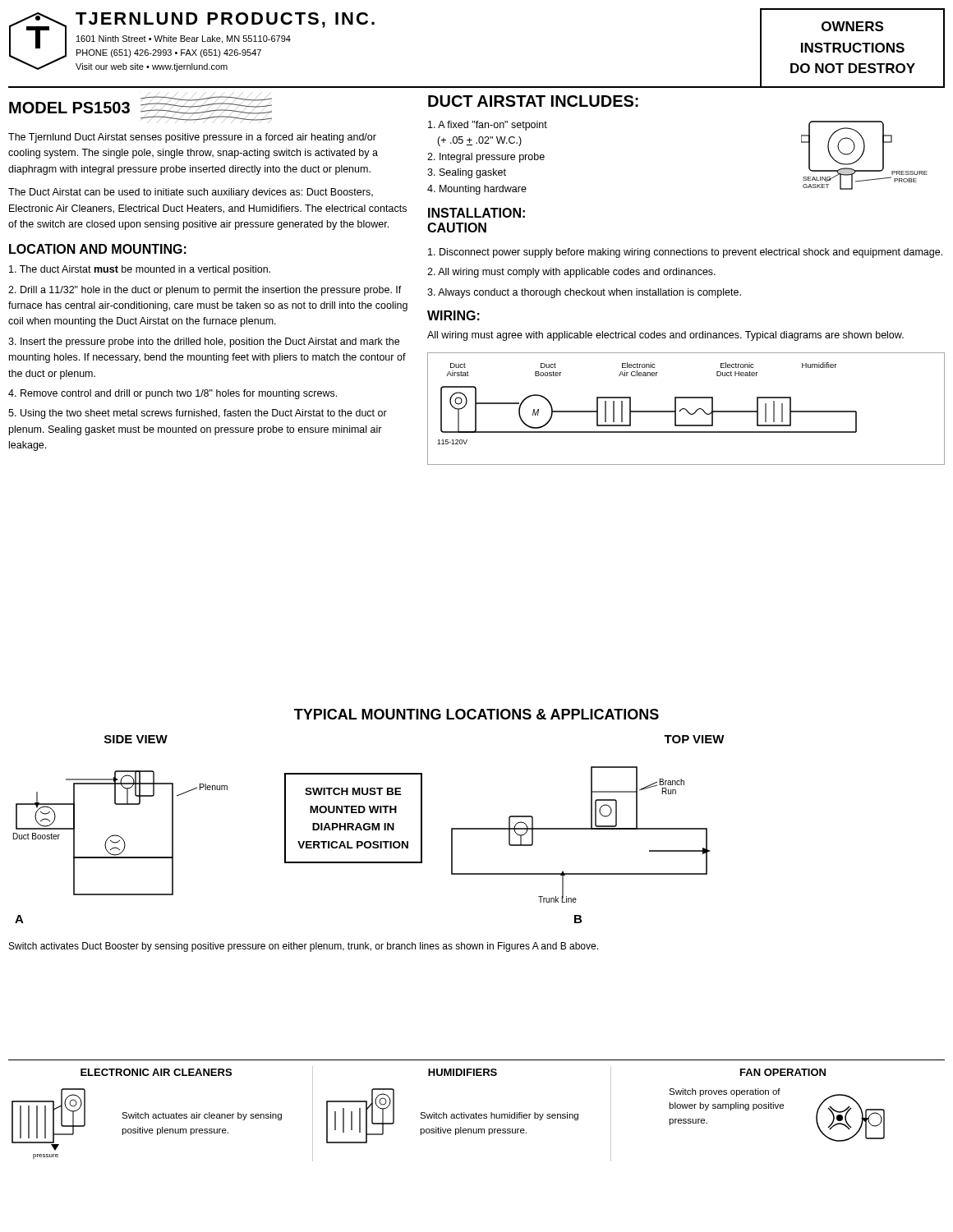953x1232 pixels.
Task: Find the text that says "TOP VIEW"
Action: coord(694,739)
